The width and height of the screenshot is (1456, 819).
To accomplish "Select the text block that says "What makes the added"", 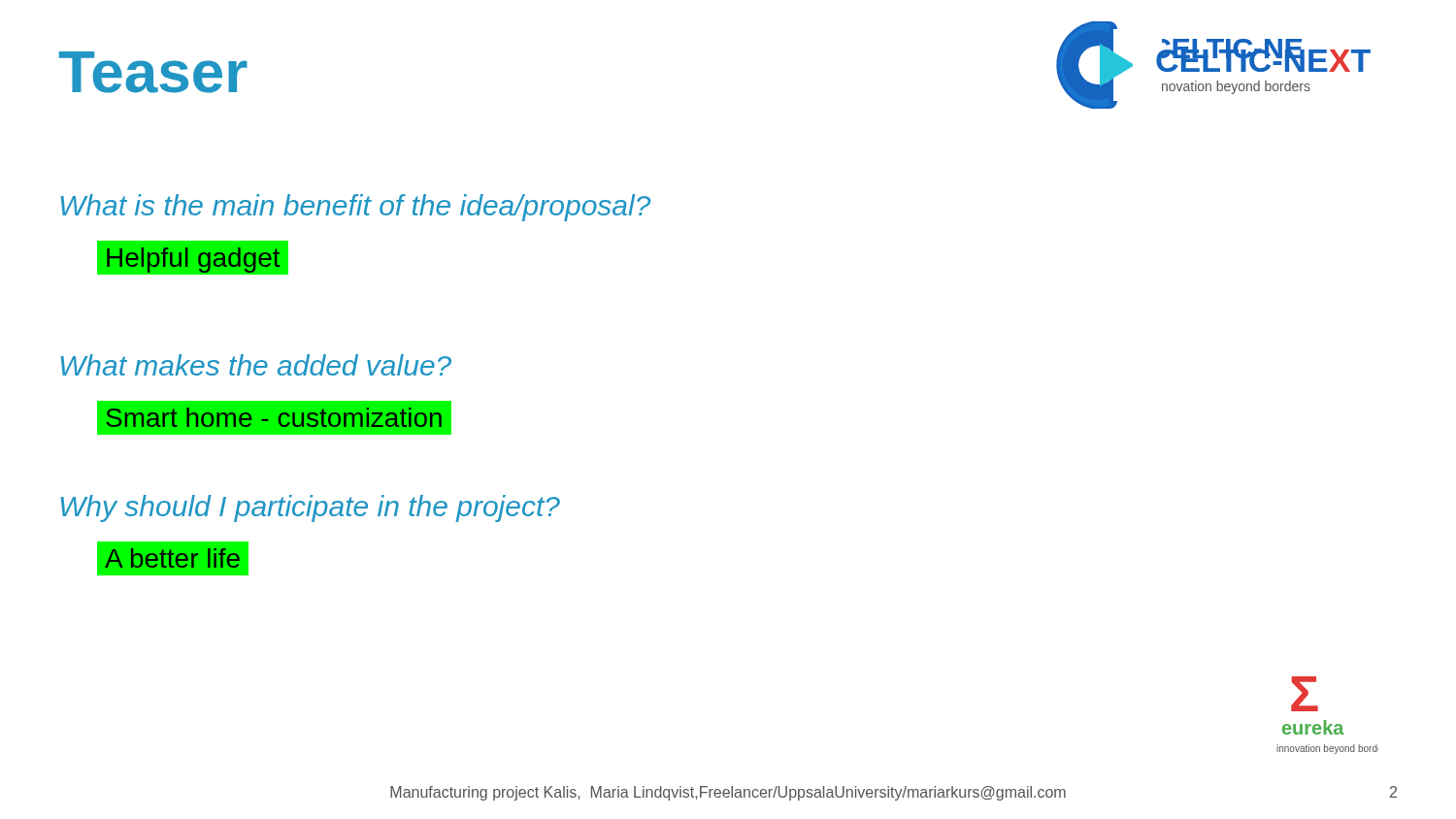I will pos(255,366).
